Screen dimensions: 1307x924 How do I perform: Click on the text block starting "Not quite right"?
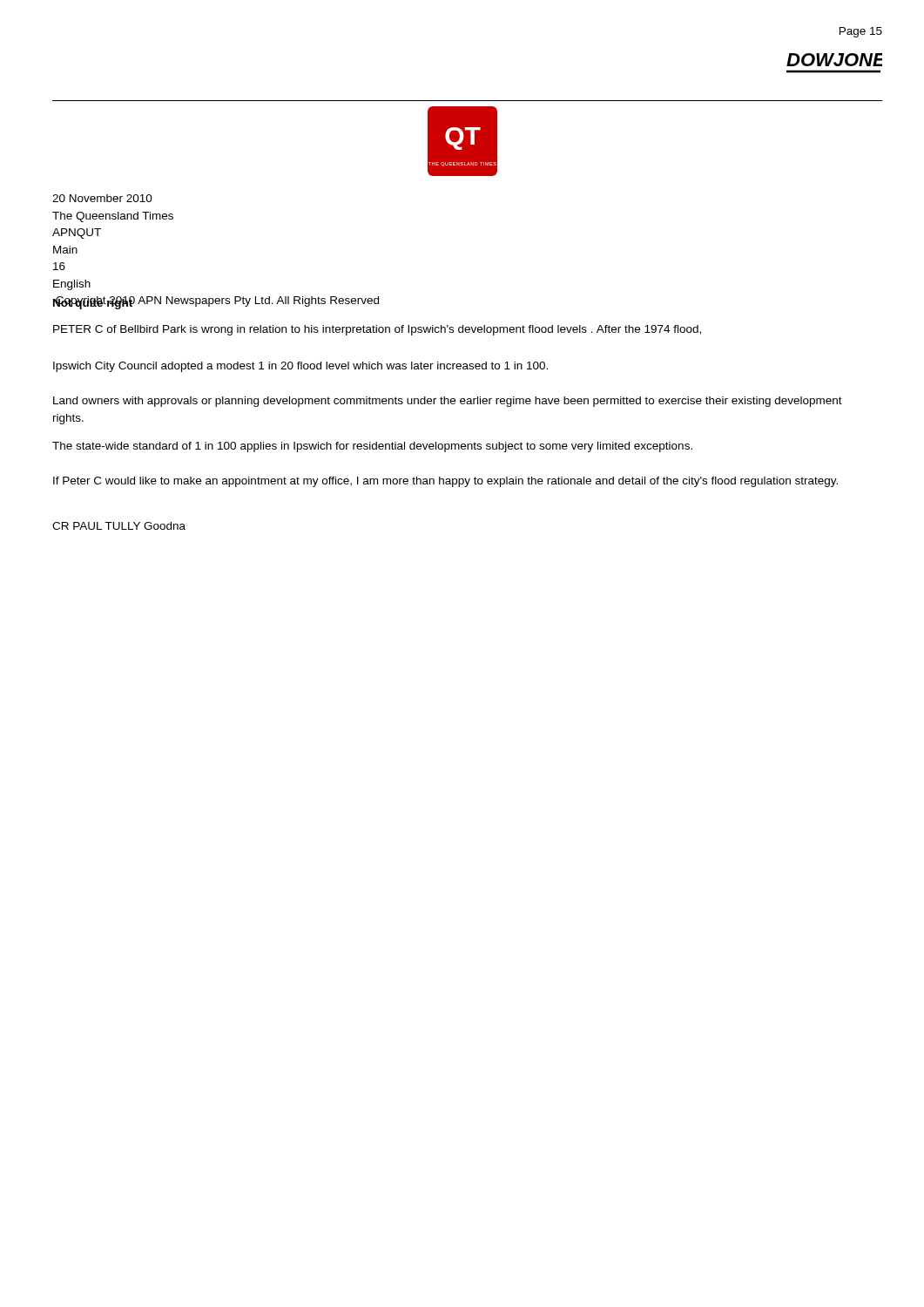92,303
